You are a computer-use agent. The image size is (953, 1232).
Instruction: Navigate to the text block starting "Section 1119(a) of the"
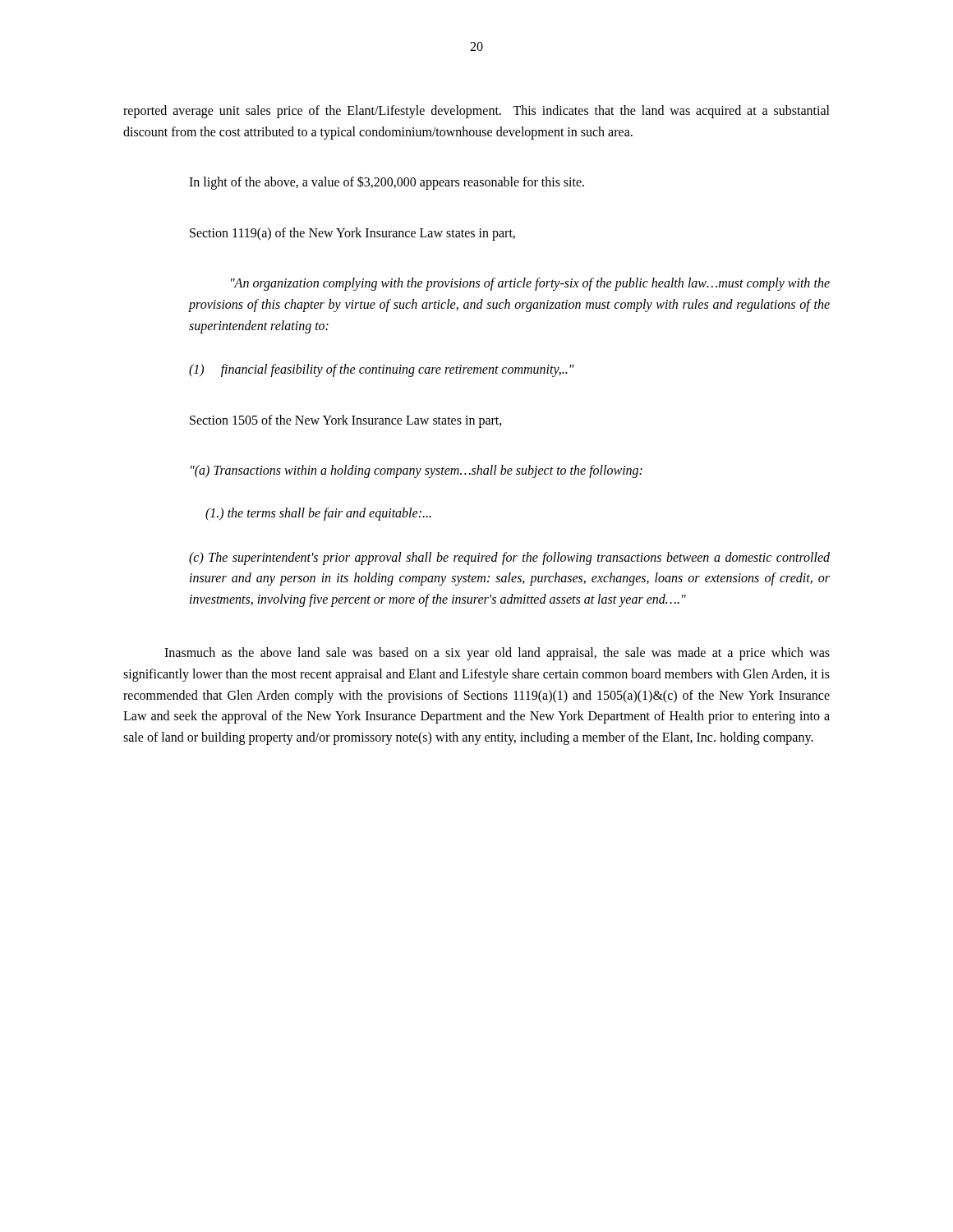[352, 233]
